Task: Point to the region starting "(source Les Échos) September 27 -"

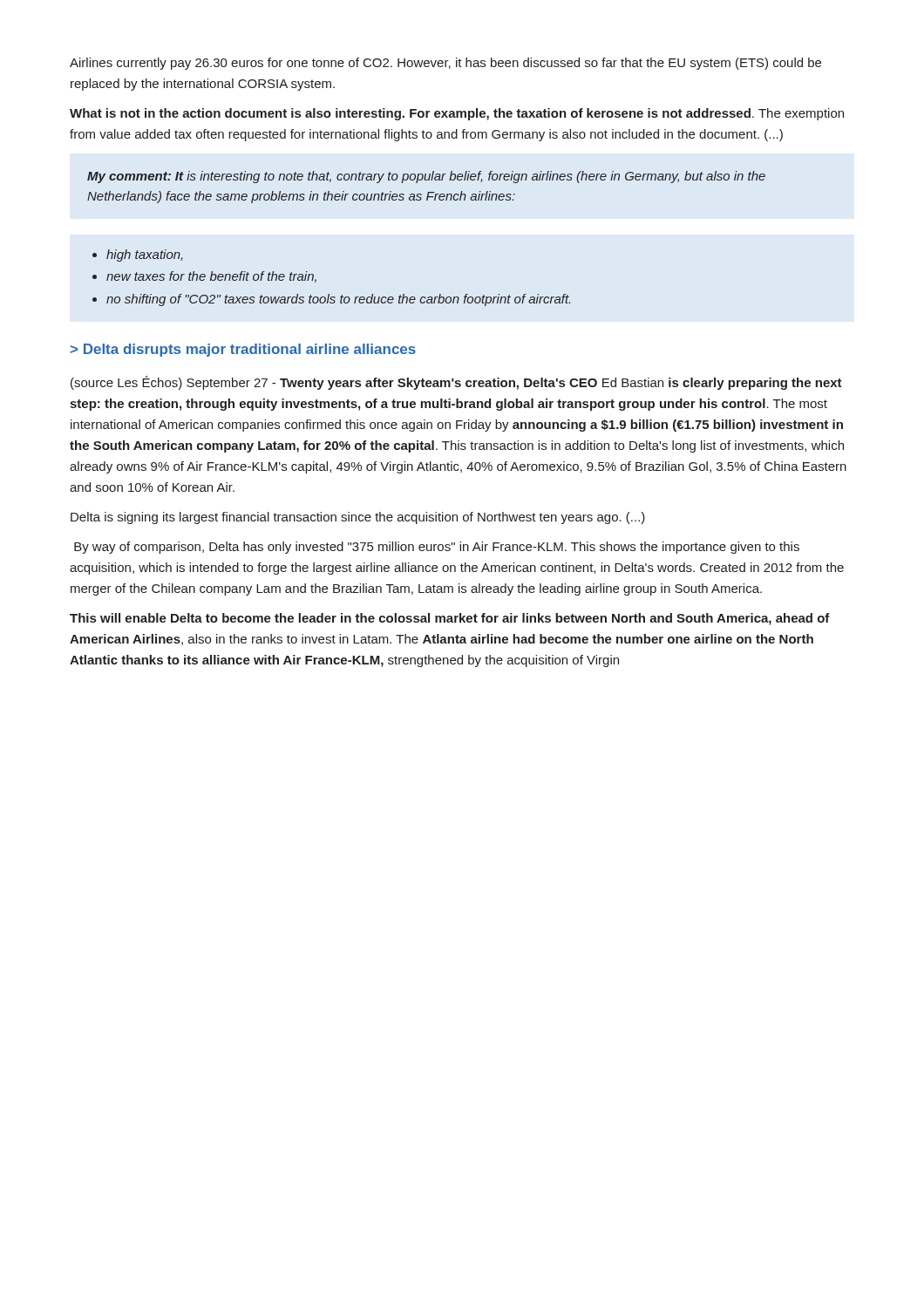Action: point(458,435)
